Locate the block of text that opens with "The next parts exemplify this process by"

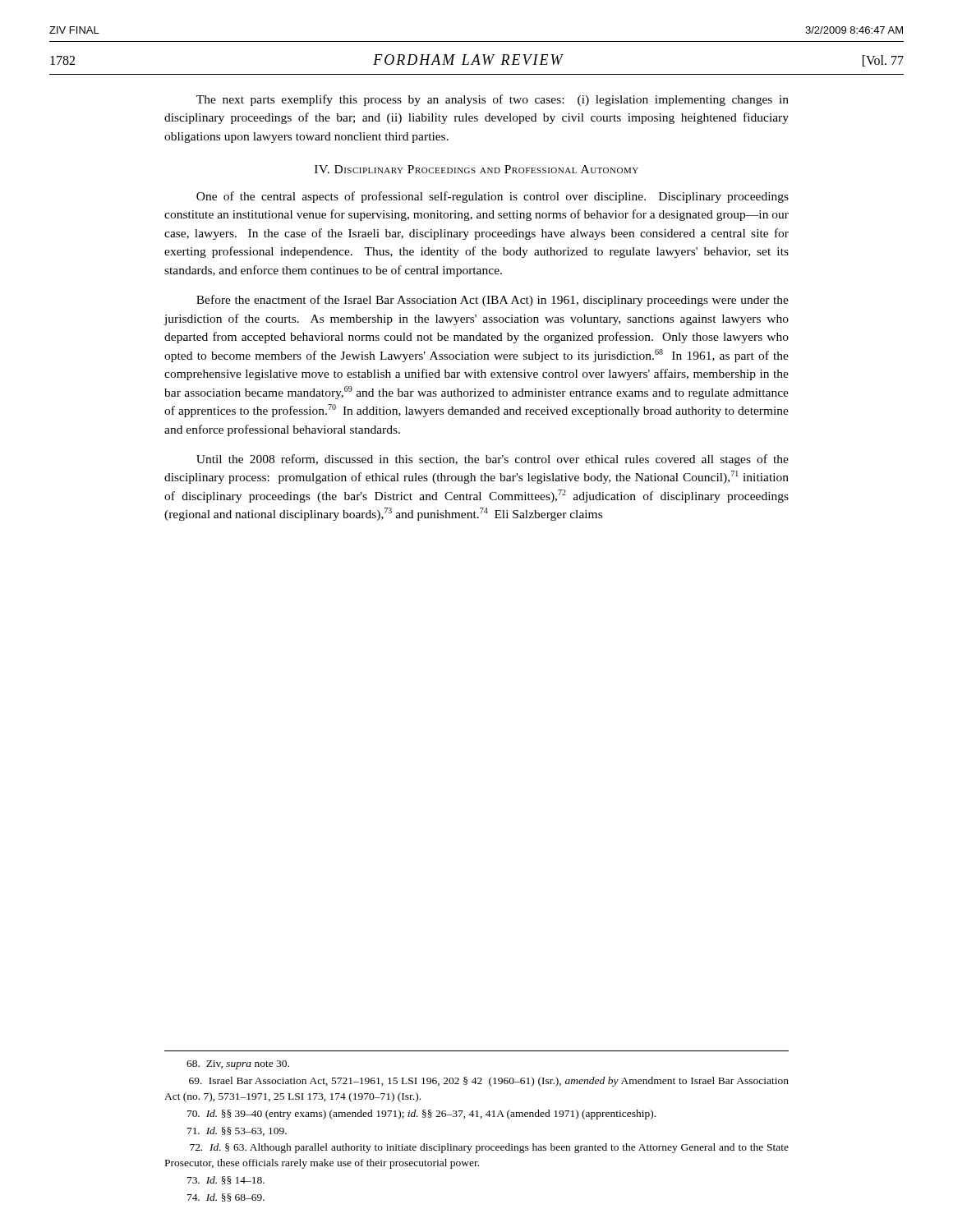click(476, 117)
